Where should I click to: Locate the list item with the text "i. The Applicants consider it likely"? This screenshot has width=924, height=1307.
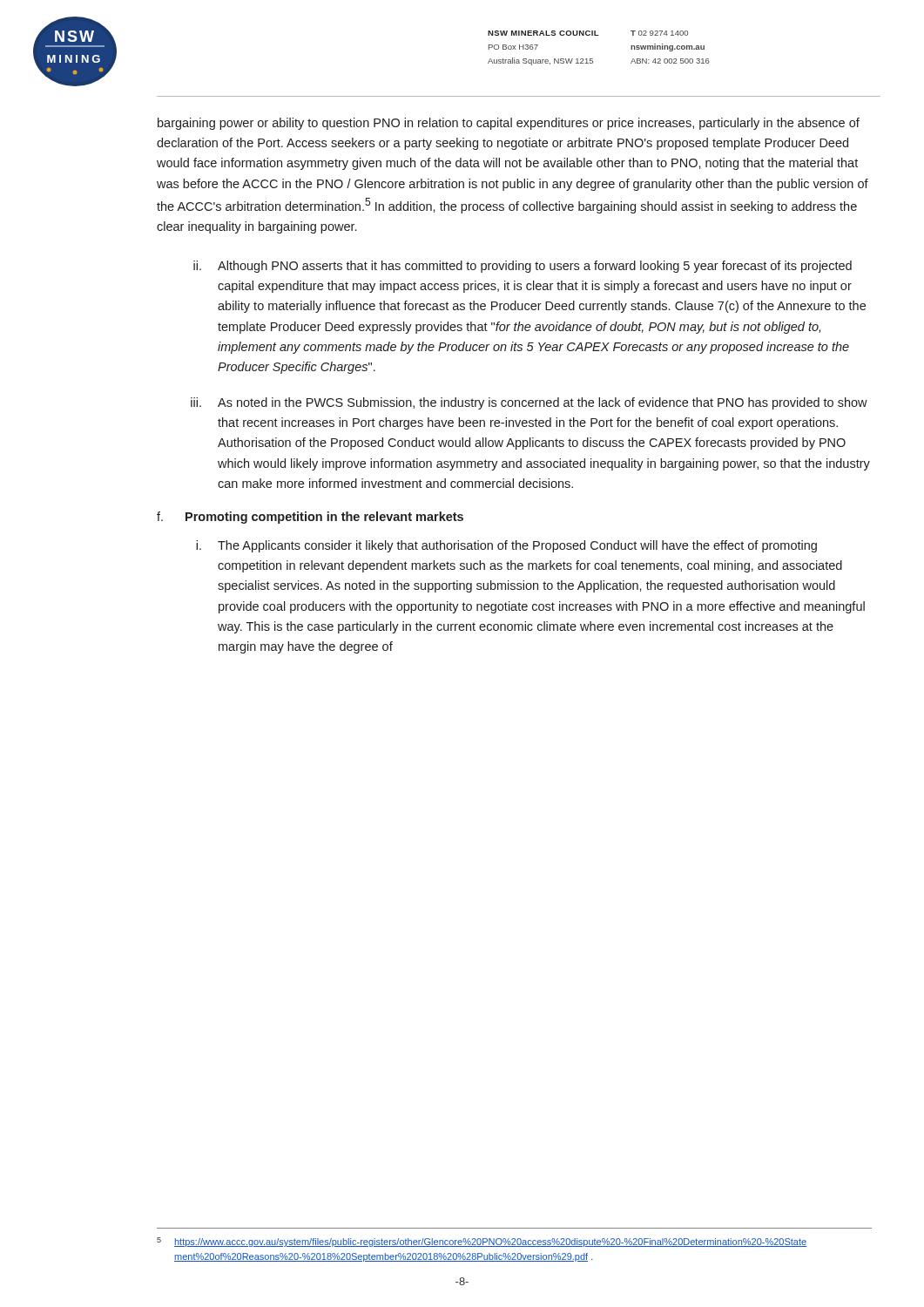tap(514, 597)
